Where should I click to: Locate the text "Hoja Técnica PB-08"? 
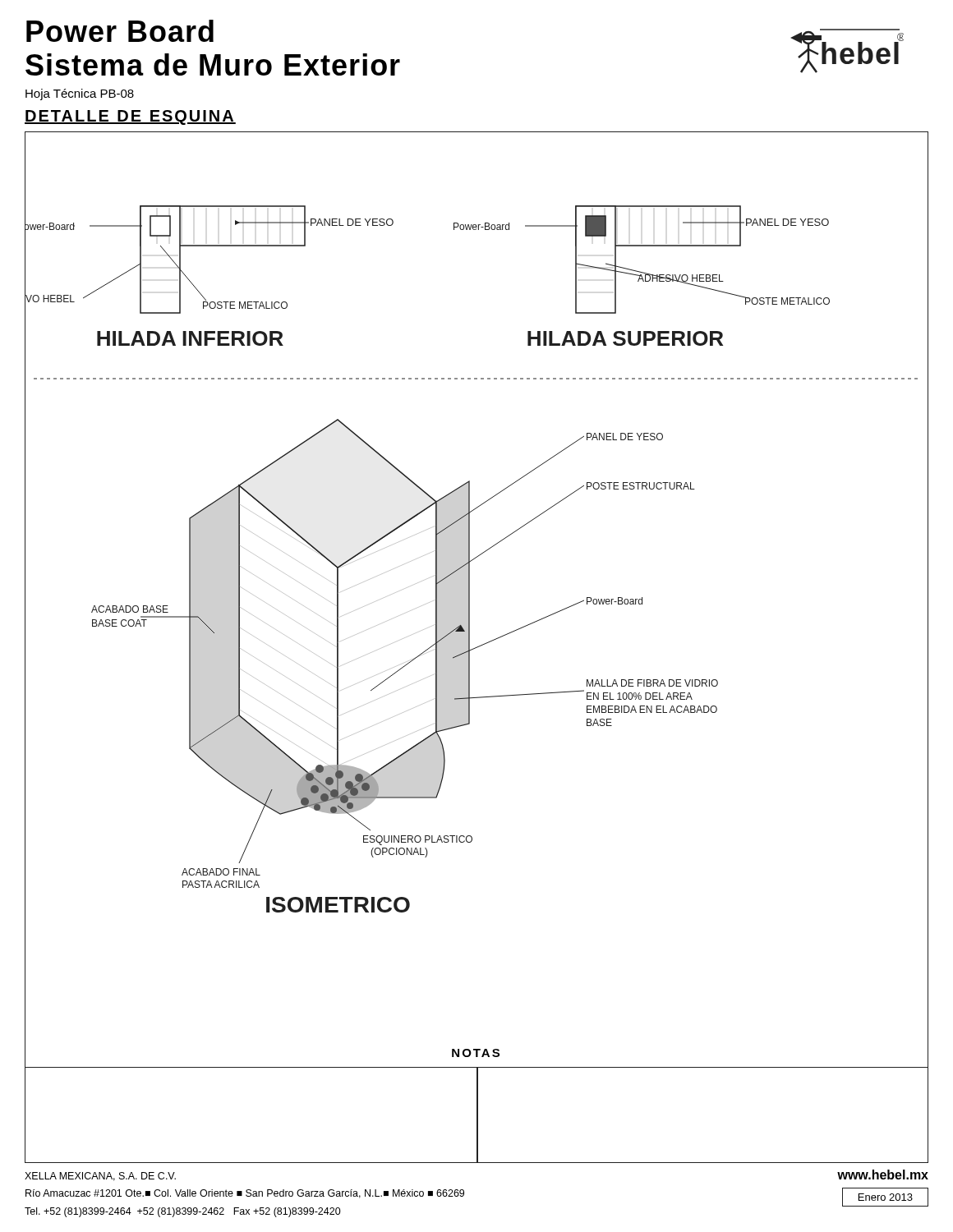79,93
